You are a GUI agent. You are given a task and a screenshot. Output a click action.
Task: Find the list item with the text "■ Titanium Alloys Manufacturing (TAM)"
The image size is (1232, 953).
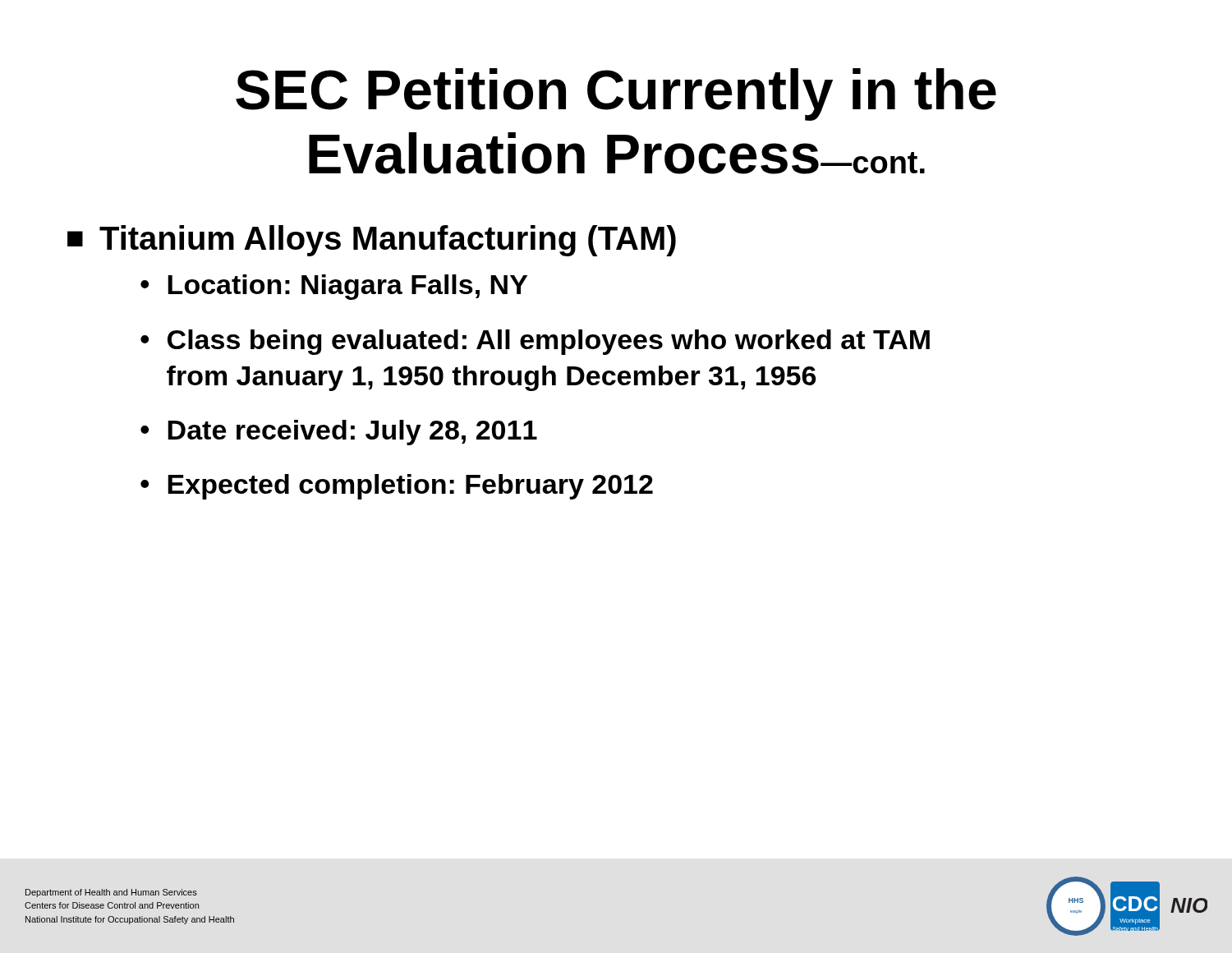click(372, 239)
